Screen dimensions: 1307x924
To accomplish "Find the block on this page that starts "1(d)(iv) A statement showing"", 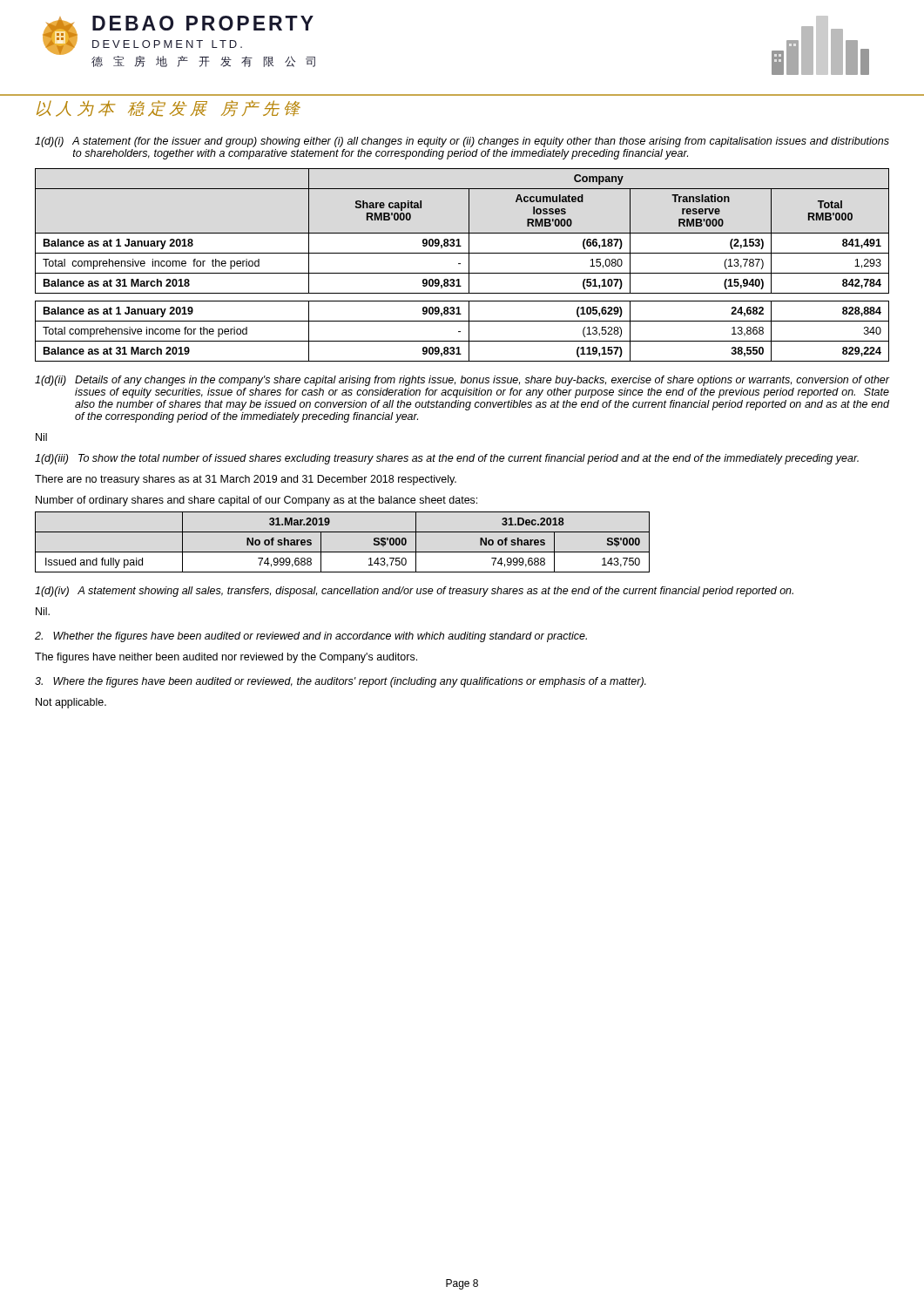I will point(415,591).
